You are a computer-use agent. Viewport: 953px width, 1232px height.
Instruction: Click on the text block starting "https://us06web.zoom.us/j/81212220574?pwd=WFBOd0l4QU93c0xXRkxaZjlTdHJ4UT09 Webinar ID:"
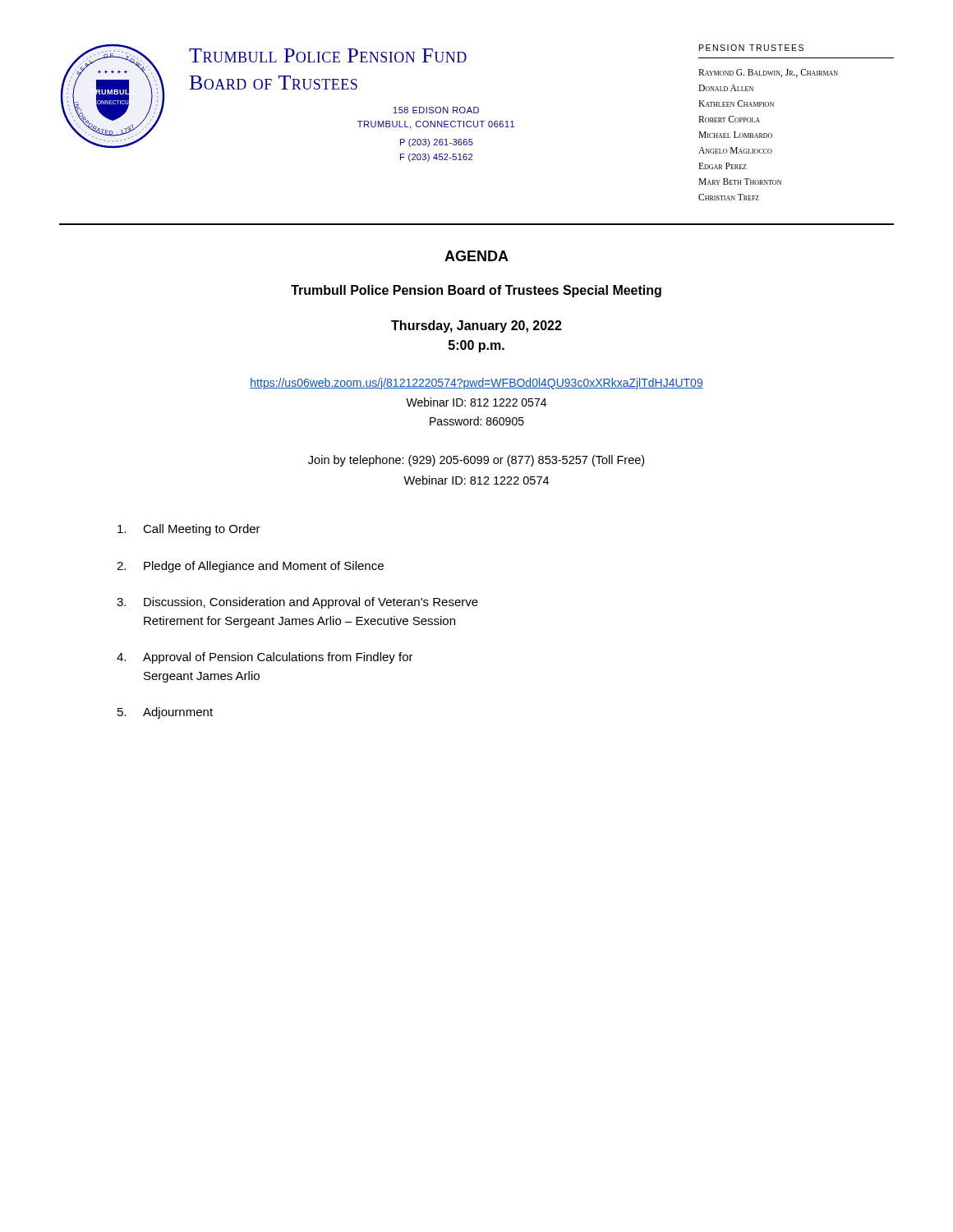click(476, 402)
